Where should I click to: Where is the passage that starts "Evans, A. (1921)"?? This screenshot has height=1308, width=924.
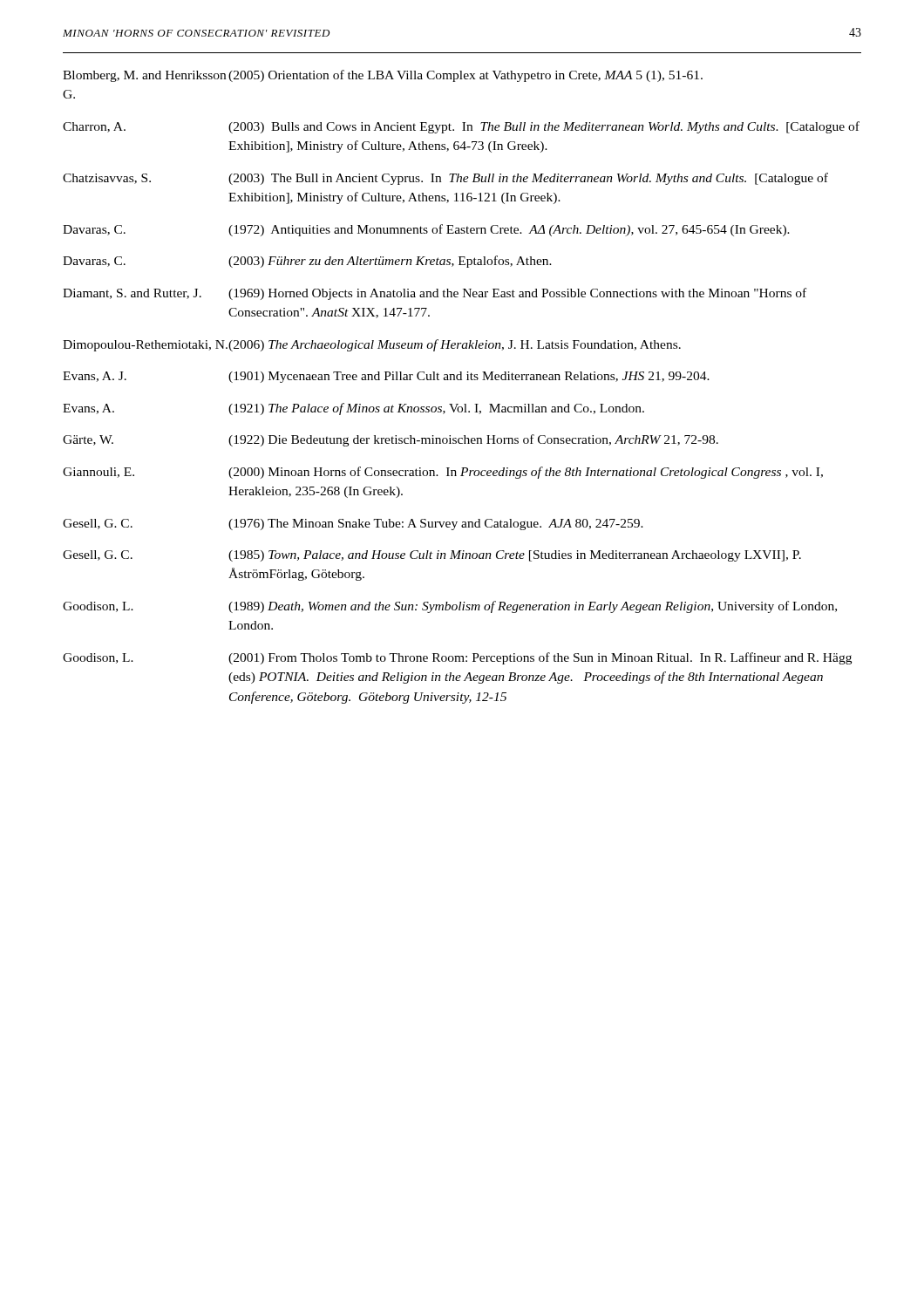(462, 408)
